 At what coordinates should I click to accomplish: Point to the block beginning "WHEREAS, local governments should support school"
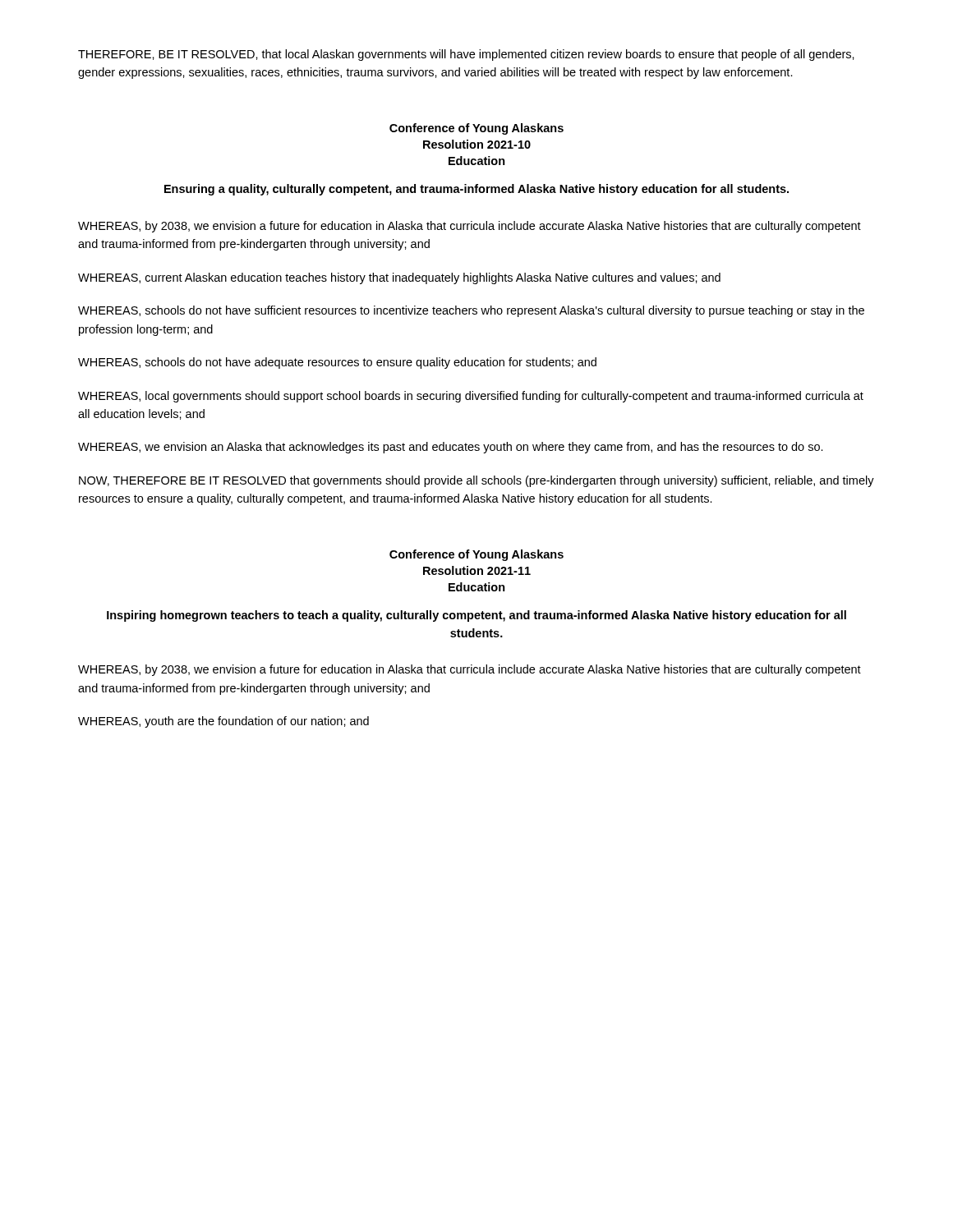(x=471, y=405)
